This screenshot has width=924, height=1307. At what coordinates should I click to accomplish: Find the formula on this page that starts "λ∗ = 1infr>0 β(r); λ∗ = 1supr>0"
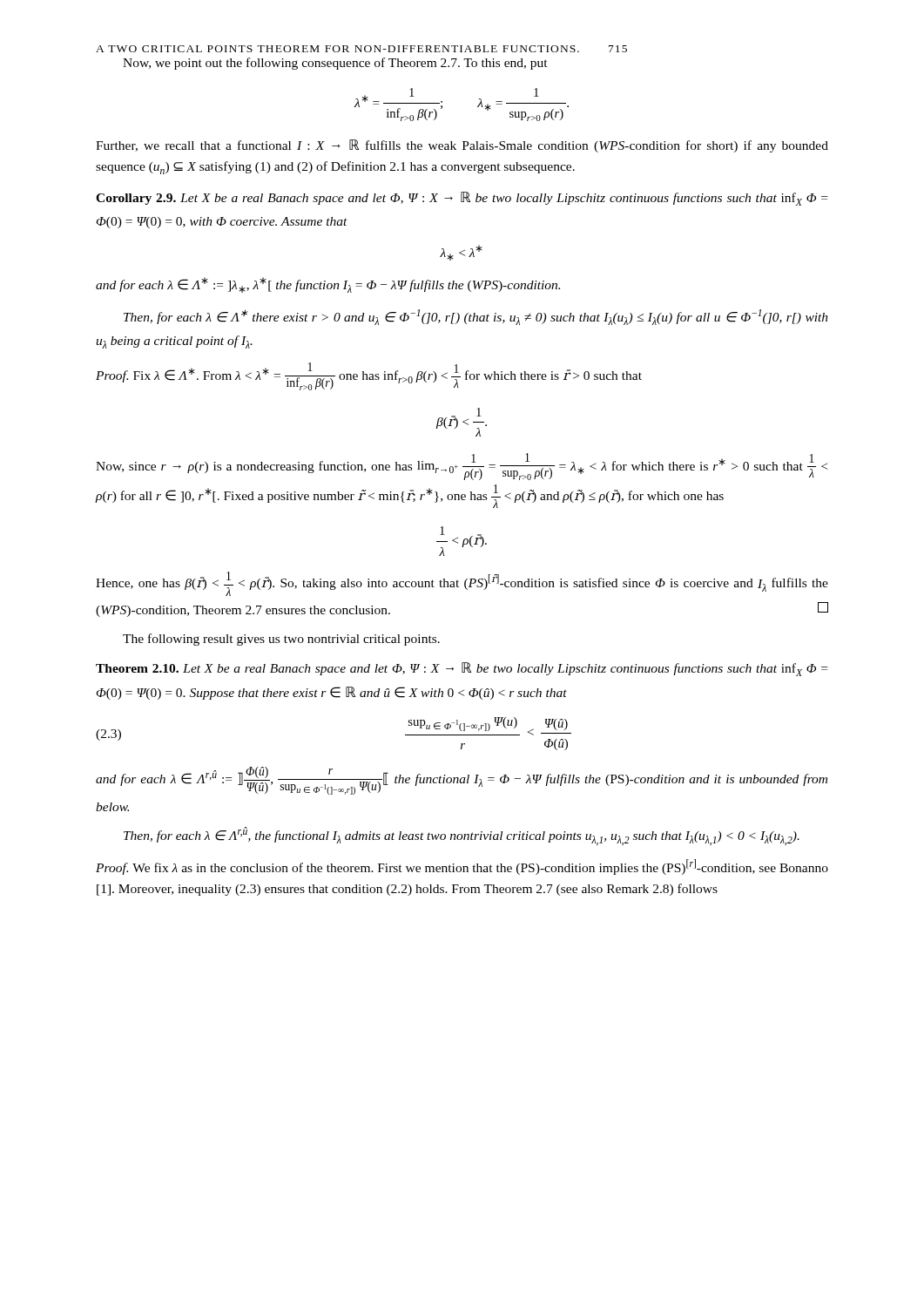point(462,104)
